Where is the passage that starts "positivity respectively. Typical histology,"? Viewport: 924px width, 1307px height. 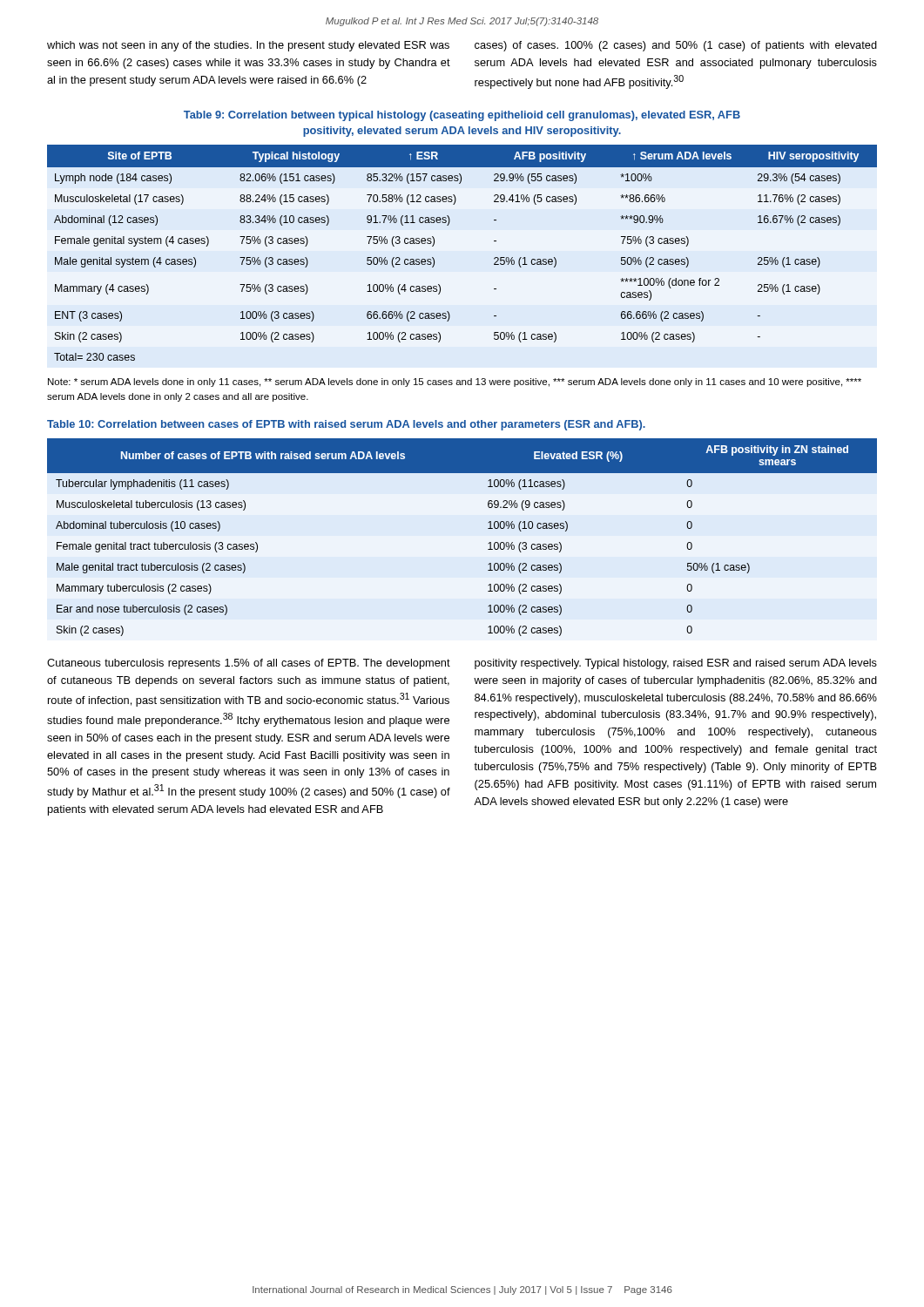pyautogui.click(x=676, y=732)
